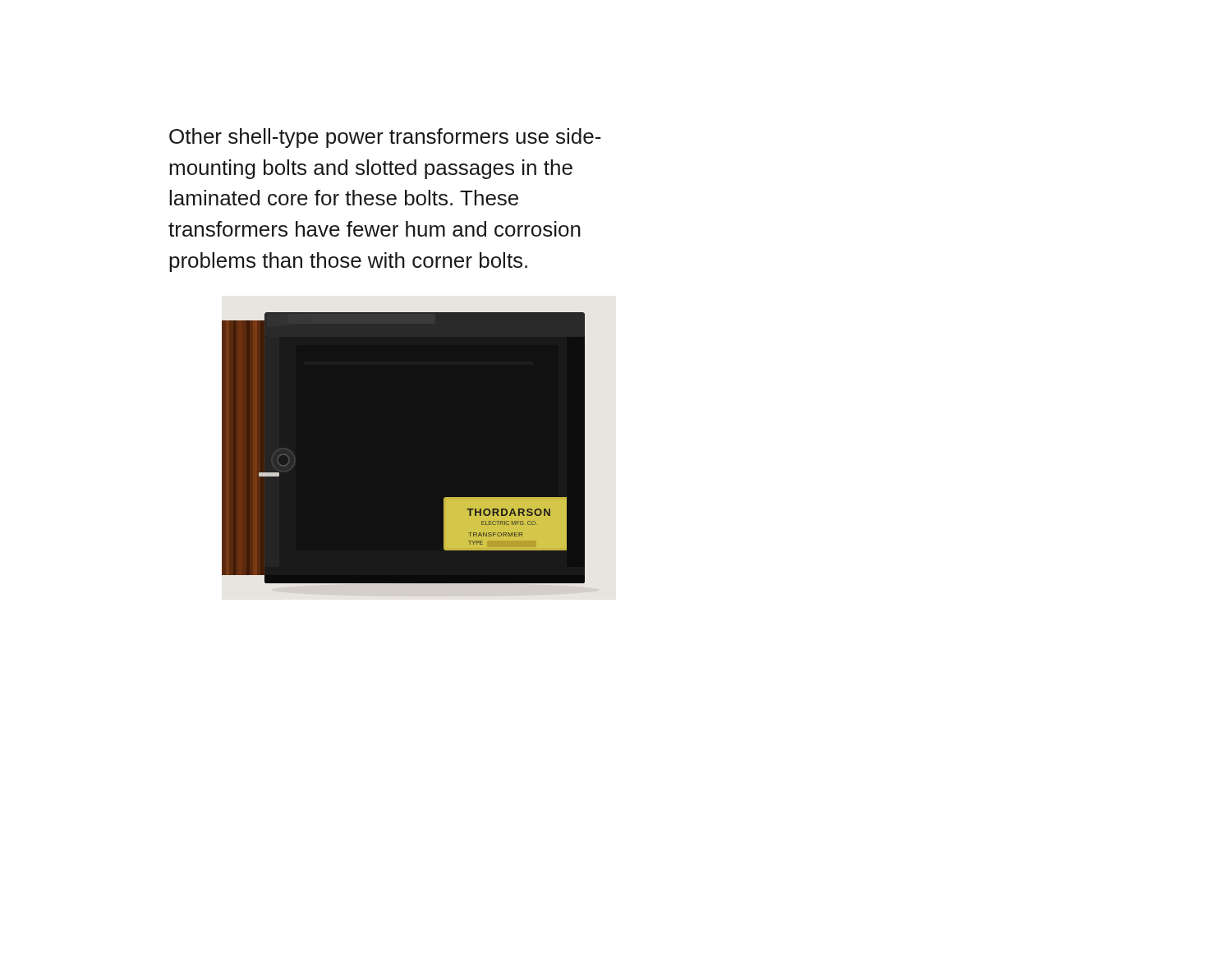Click on the text block containing "Other shell-type power"
The width and height of the screenshot is (1232, 953).
click(x=385, y=198)
